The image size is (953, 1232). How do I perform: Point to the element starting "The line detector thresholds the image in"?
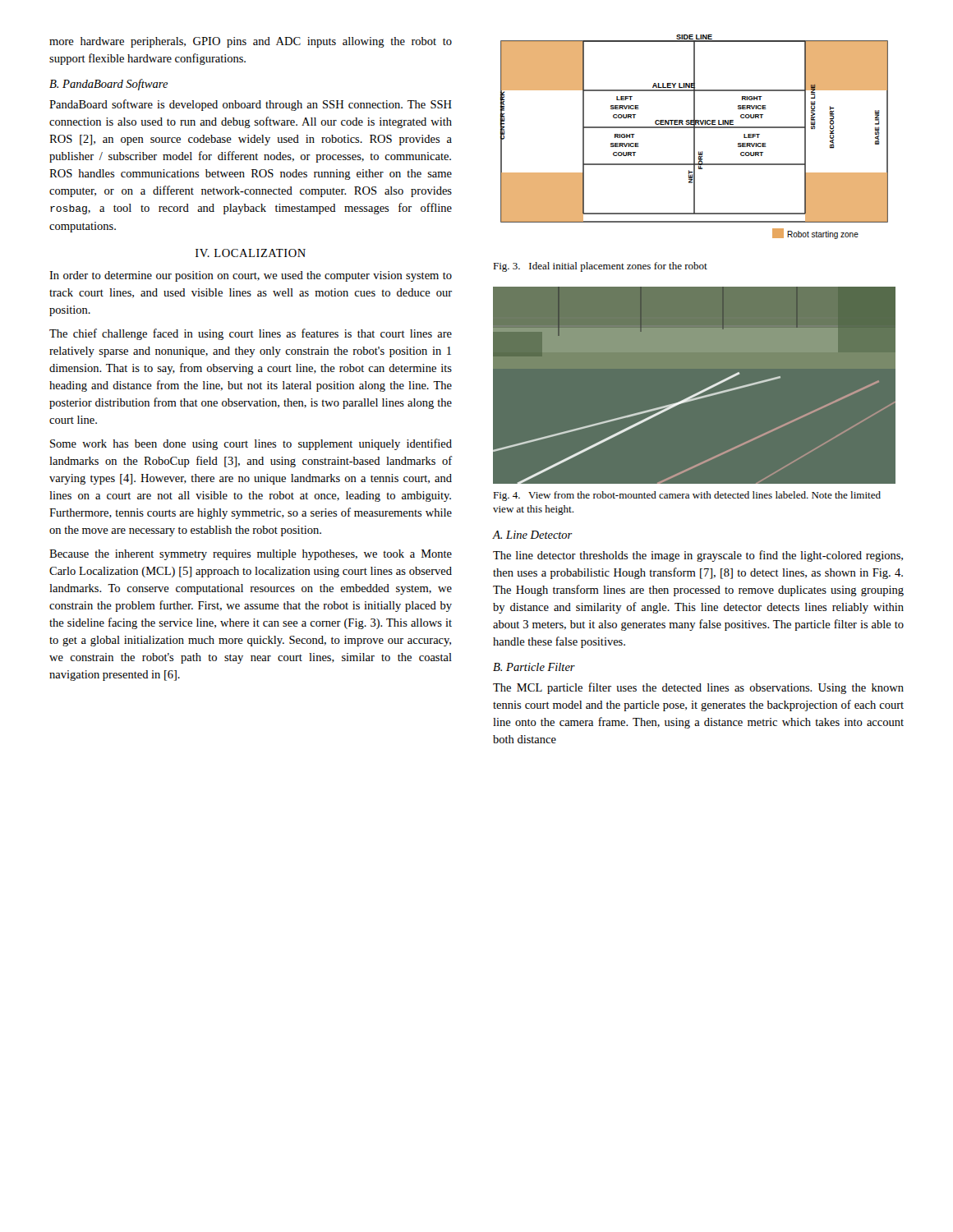click(698, 599)
